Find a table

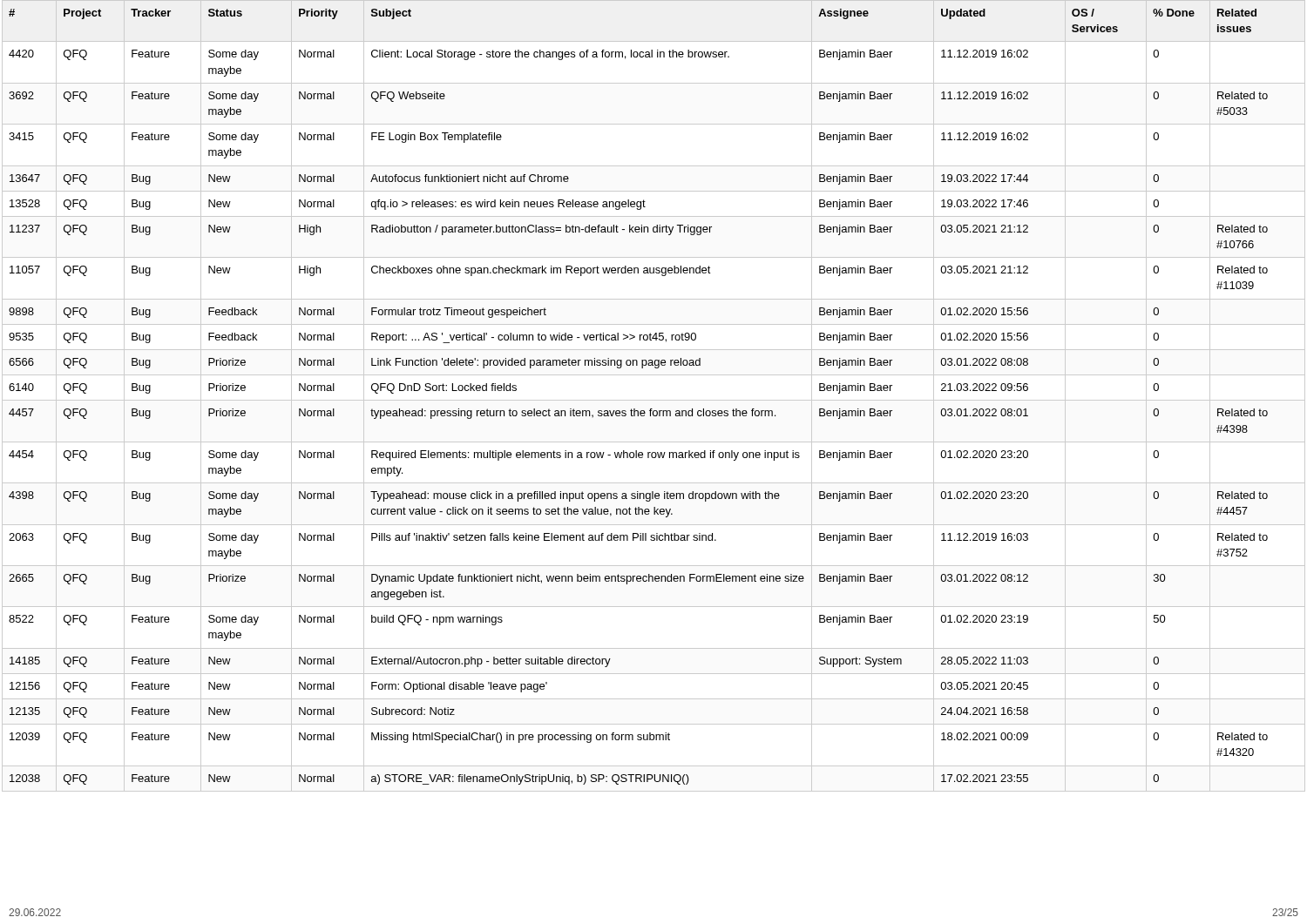654,449
